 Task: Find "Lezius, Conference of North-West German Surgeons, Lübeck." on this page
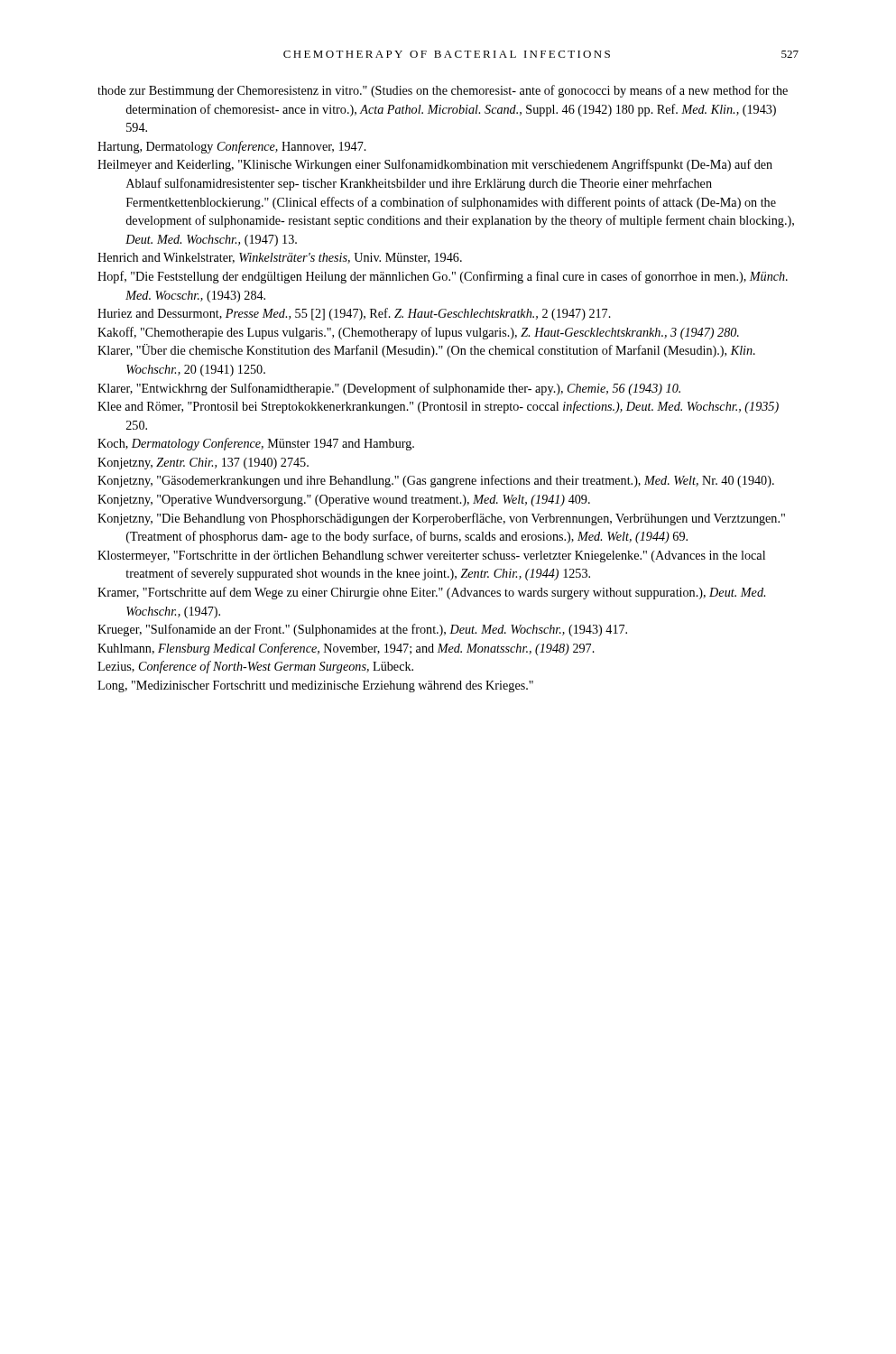pyautogui.click(x=255, y=667)
